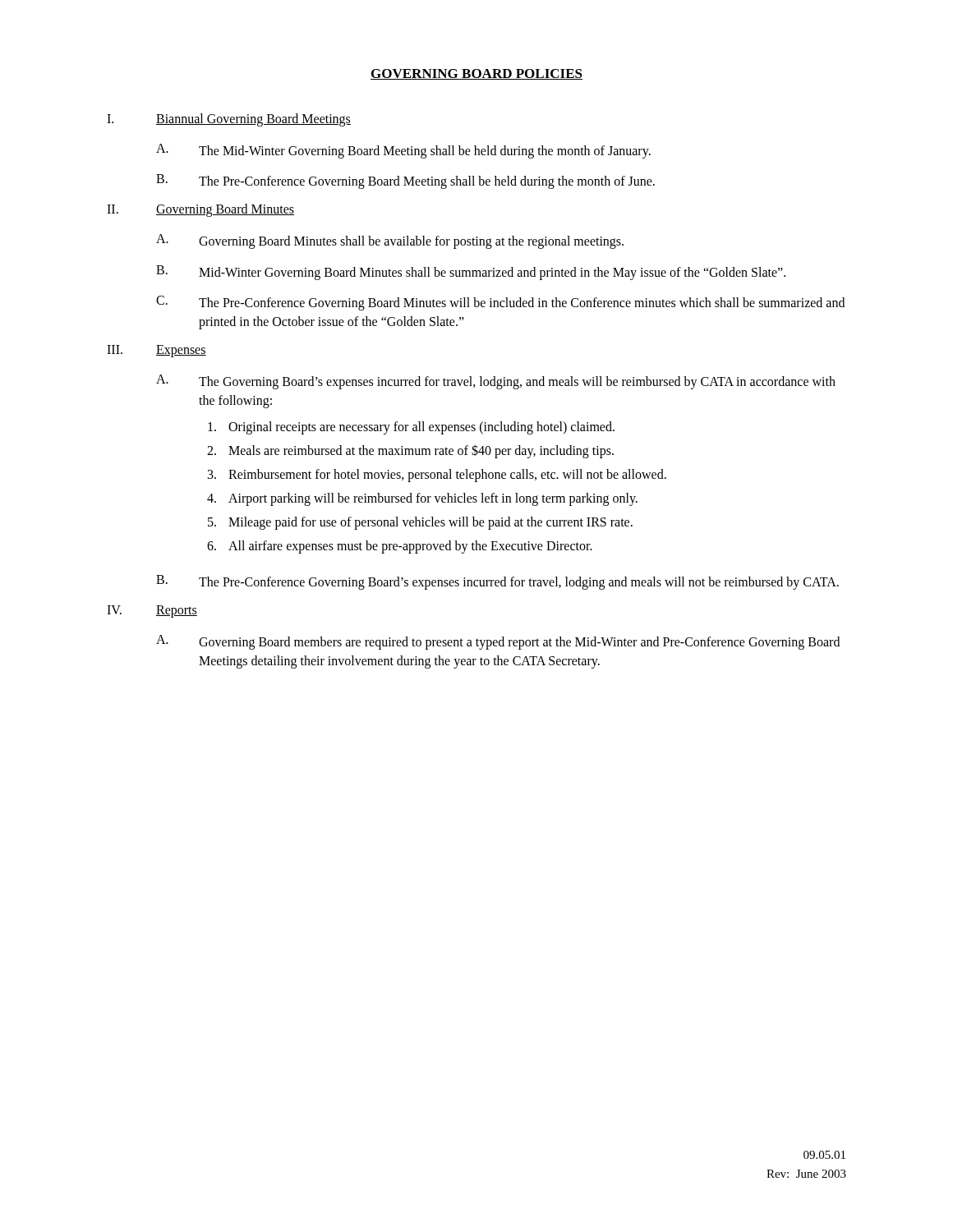
Task: Select the section header containing "I. Biannual Governing Board Meetings"
Action: point(229,120)
